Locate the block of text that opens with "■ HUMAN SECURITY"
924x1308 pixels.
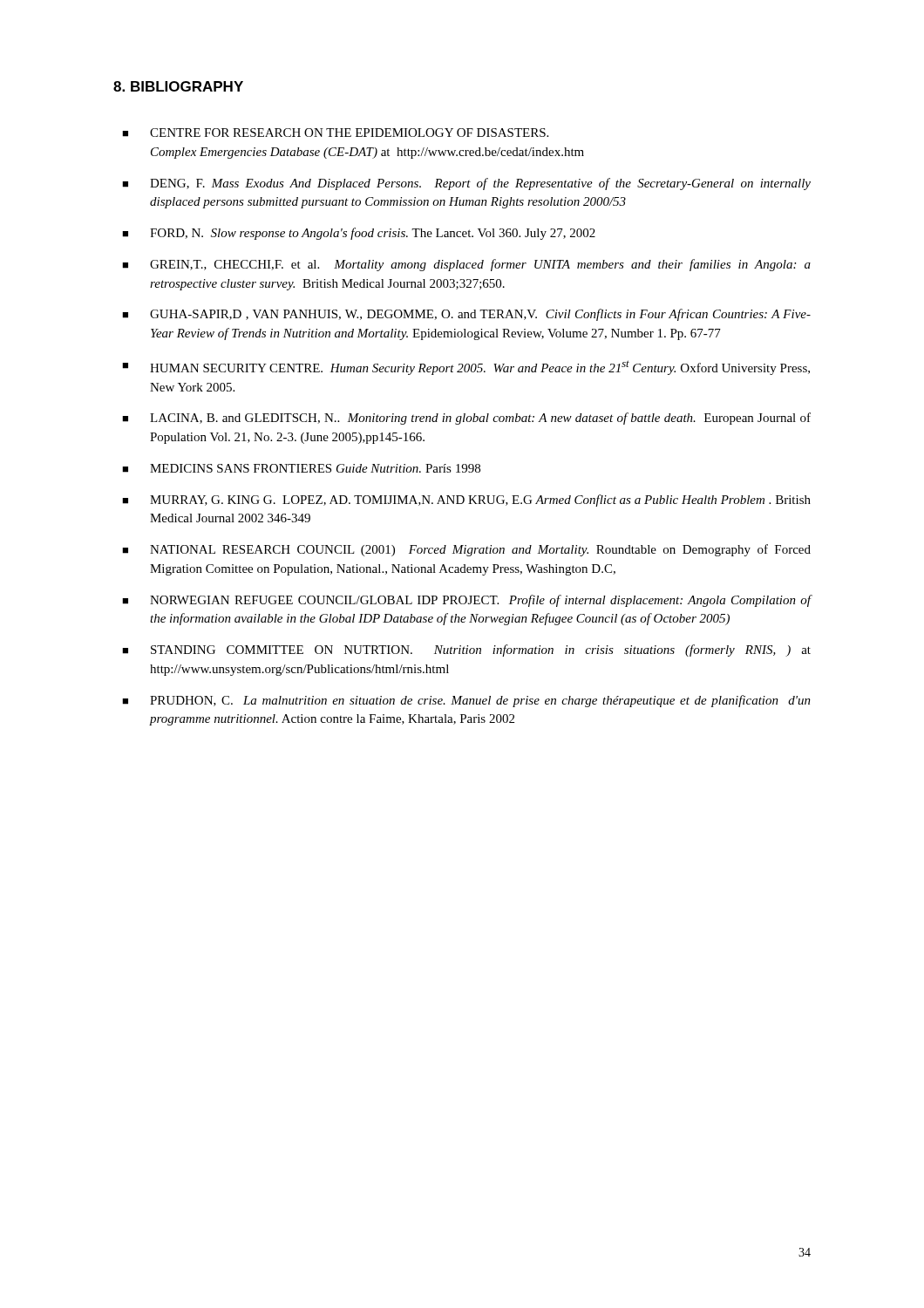coord(466,376)
